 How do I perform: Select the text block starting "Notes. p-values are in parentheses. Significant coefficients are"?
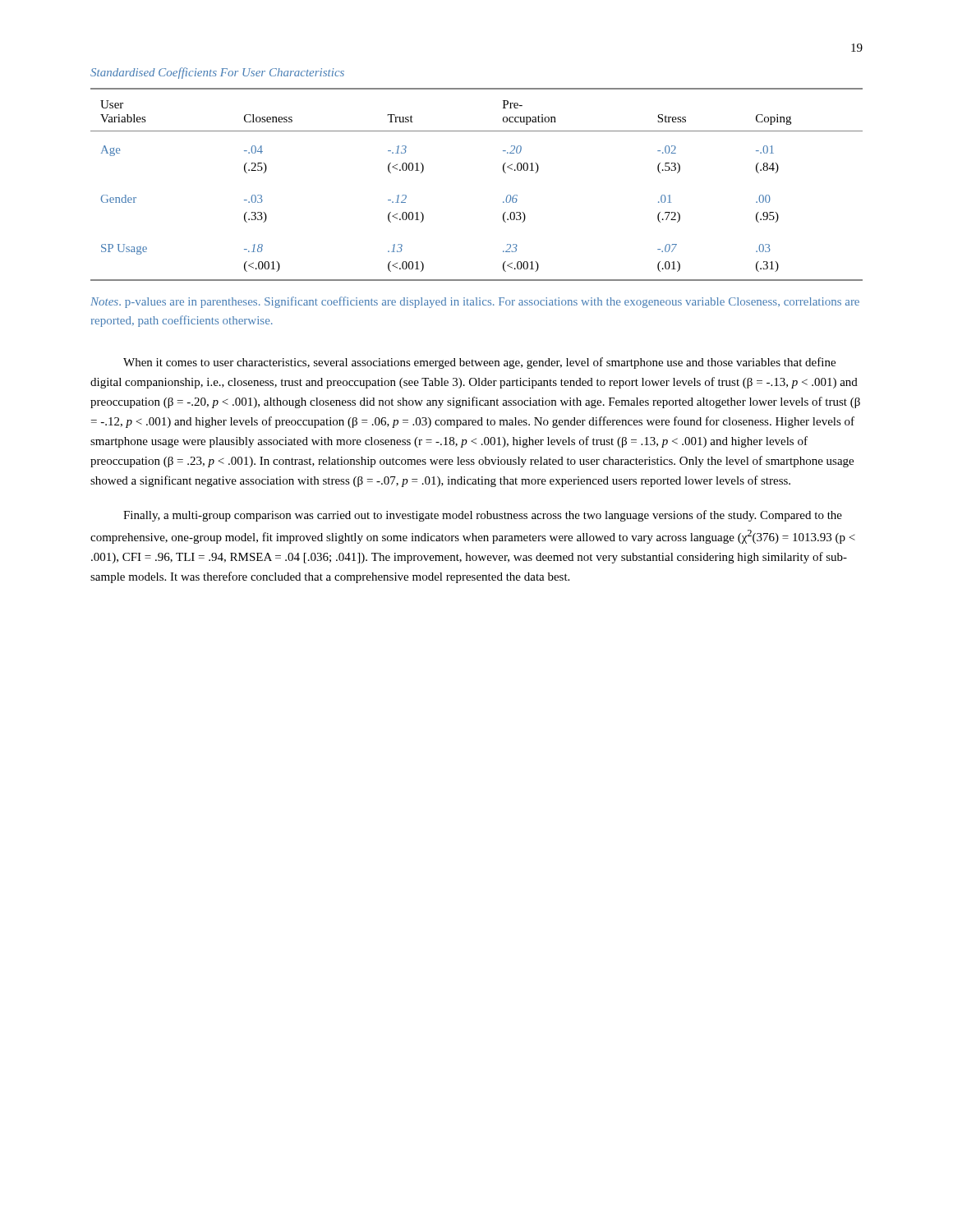(x=475, y=311)
